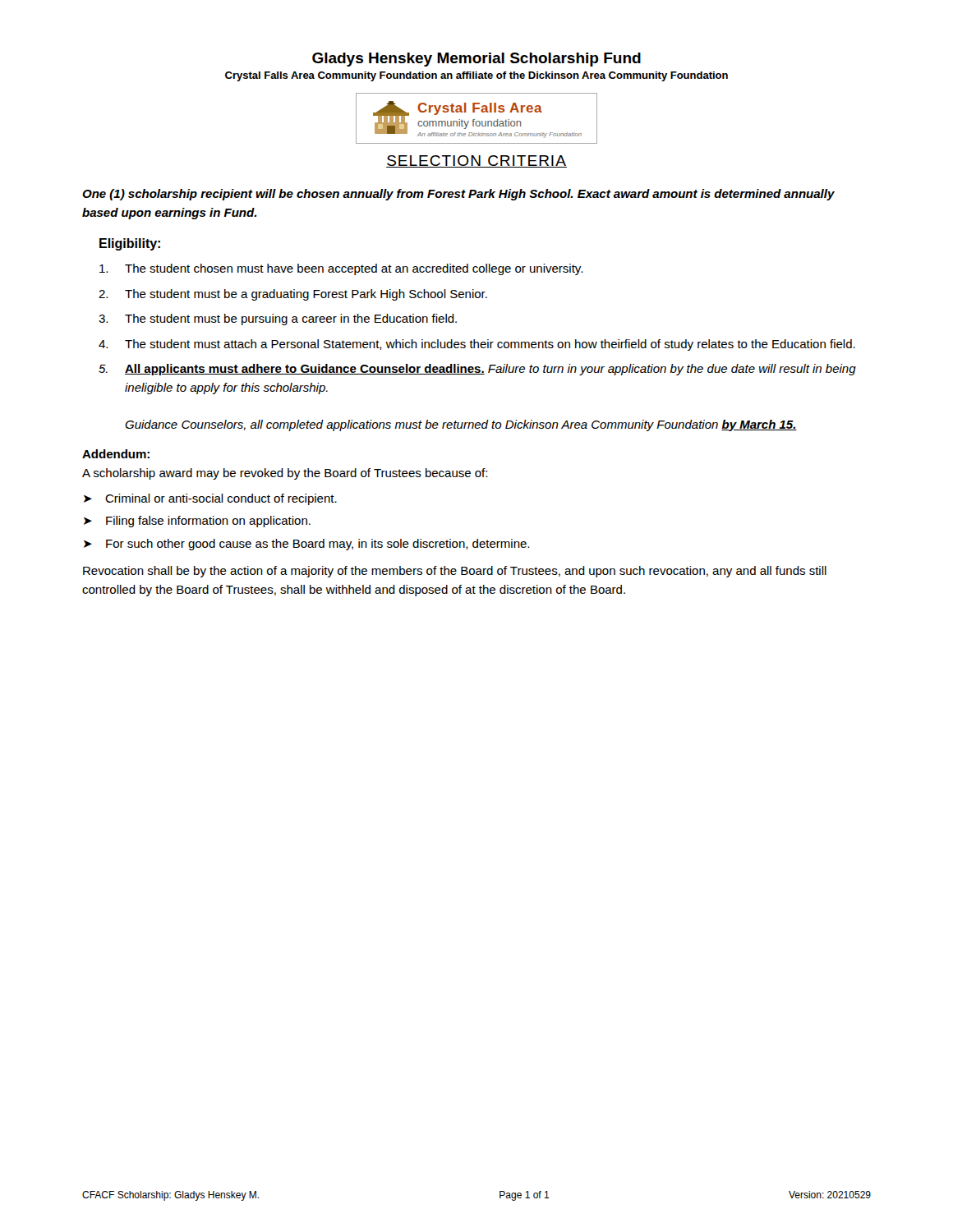Viewport: 953px width, 1232px height.
Task: Navigate to the text starting "2. The student"
Action: click(x=293, y=294)
